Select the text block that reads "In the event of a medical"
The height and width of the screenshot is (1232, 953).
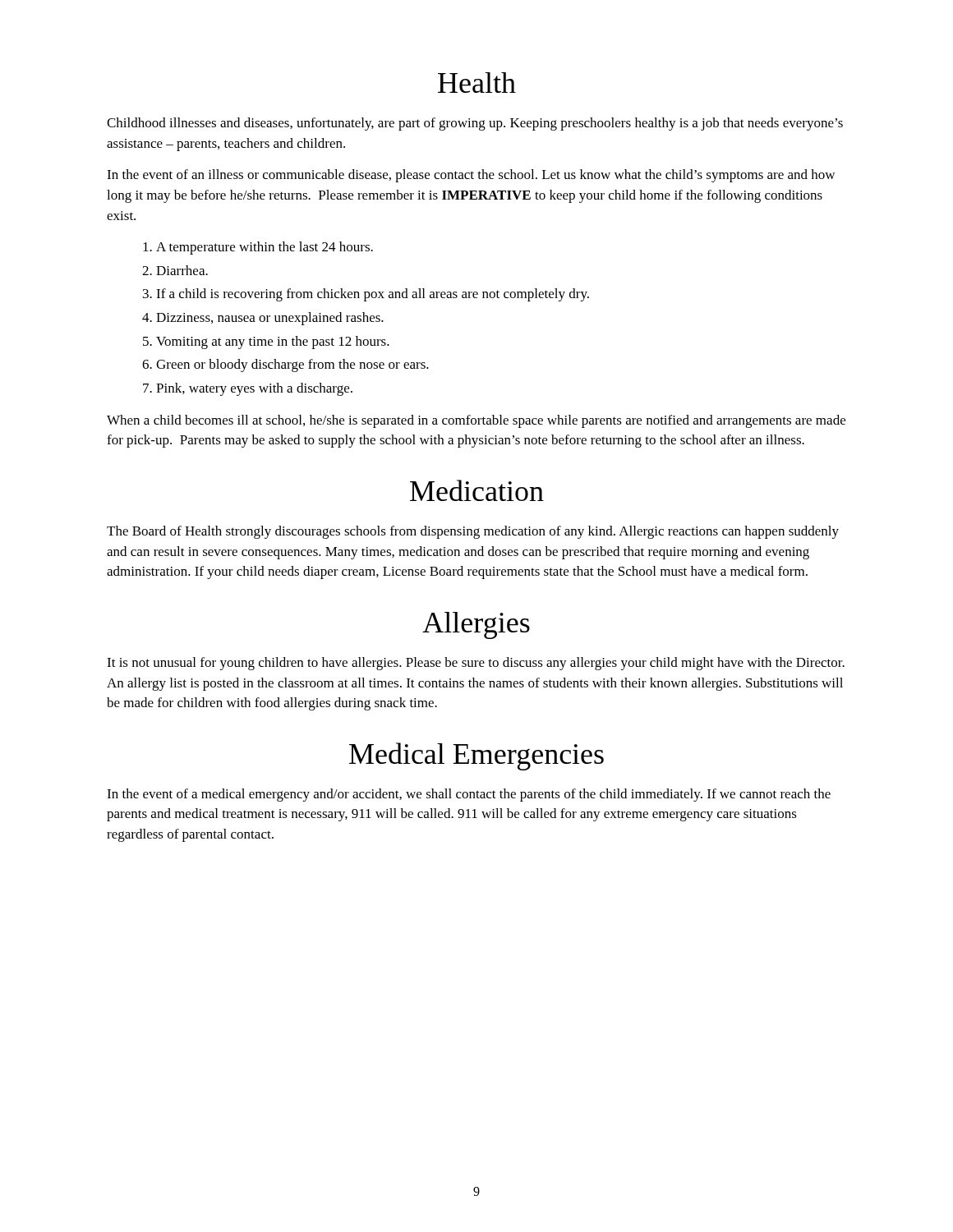469,814
